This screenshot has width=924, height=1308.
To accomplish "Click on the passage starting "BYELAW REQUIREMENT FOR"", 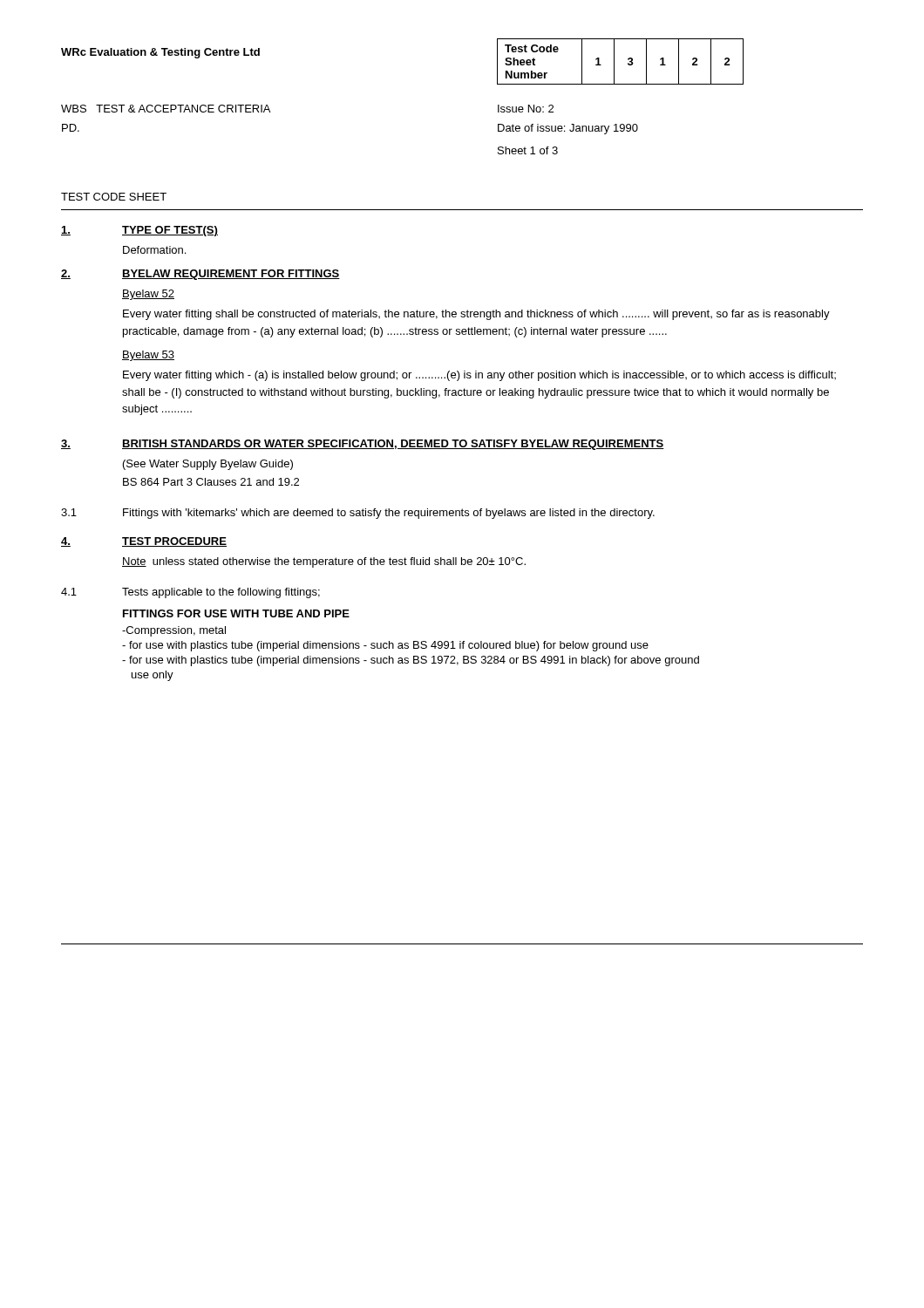I will coord(231,273).
